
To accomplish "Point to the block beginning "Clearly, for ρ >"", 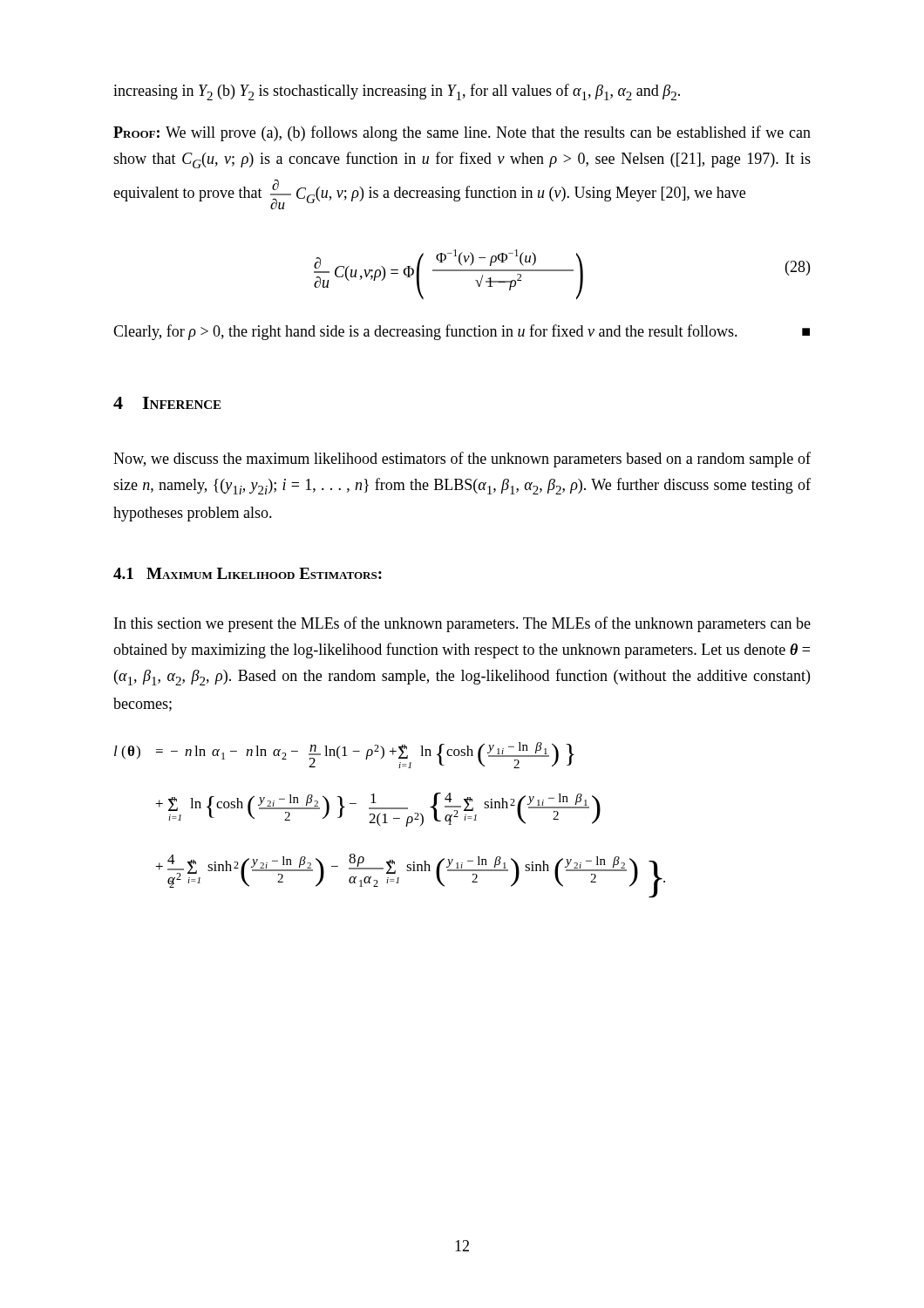I will pyautogui.click(x=462, y=332).
